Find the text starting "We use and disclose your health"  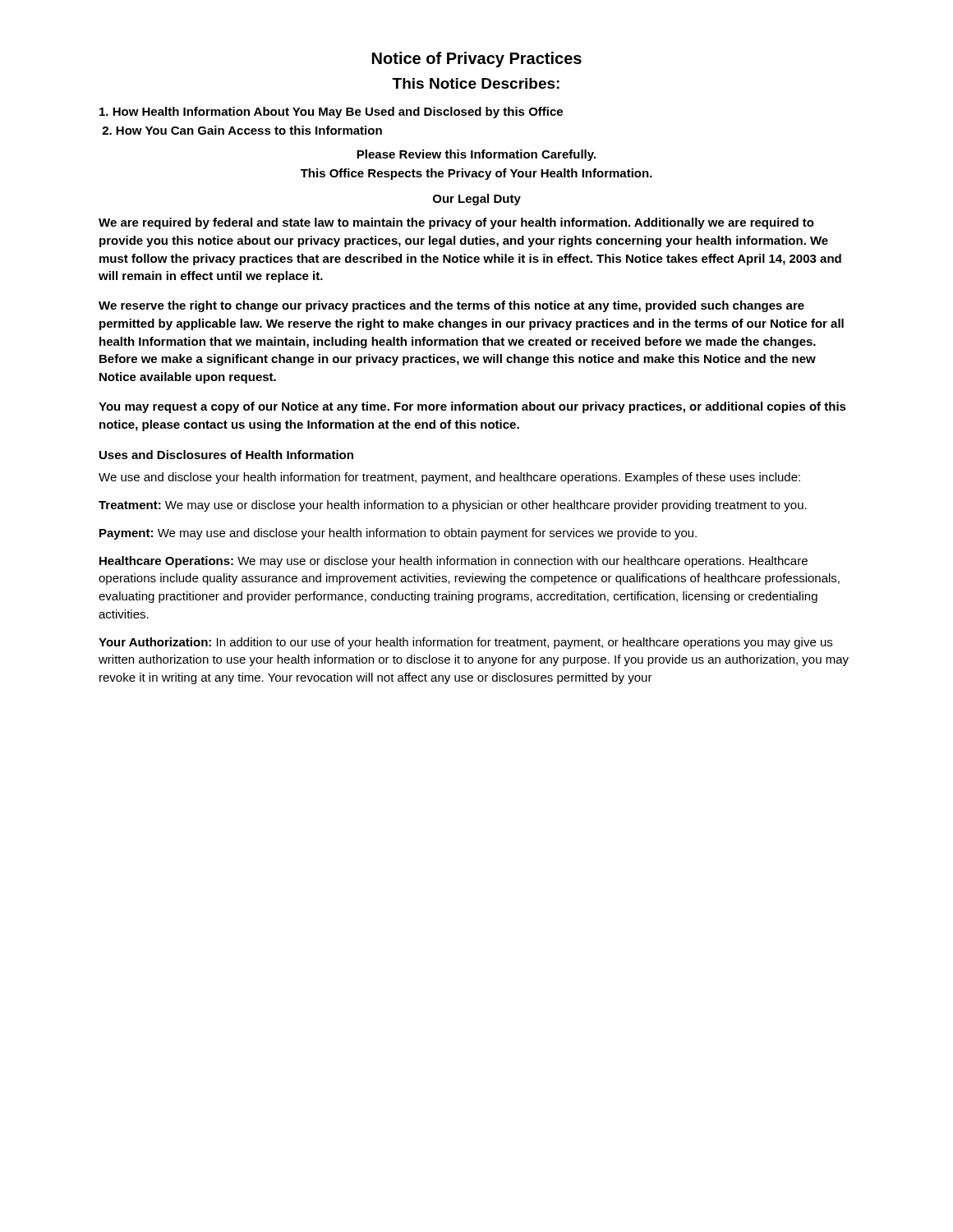[x=450, y=477]
